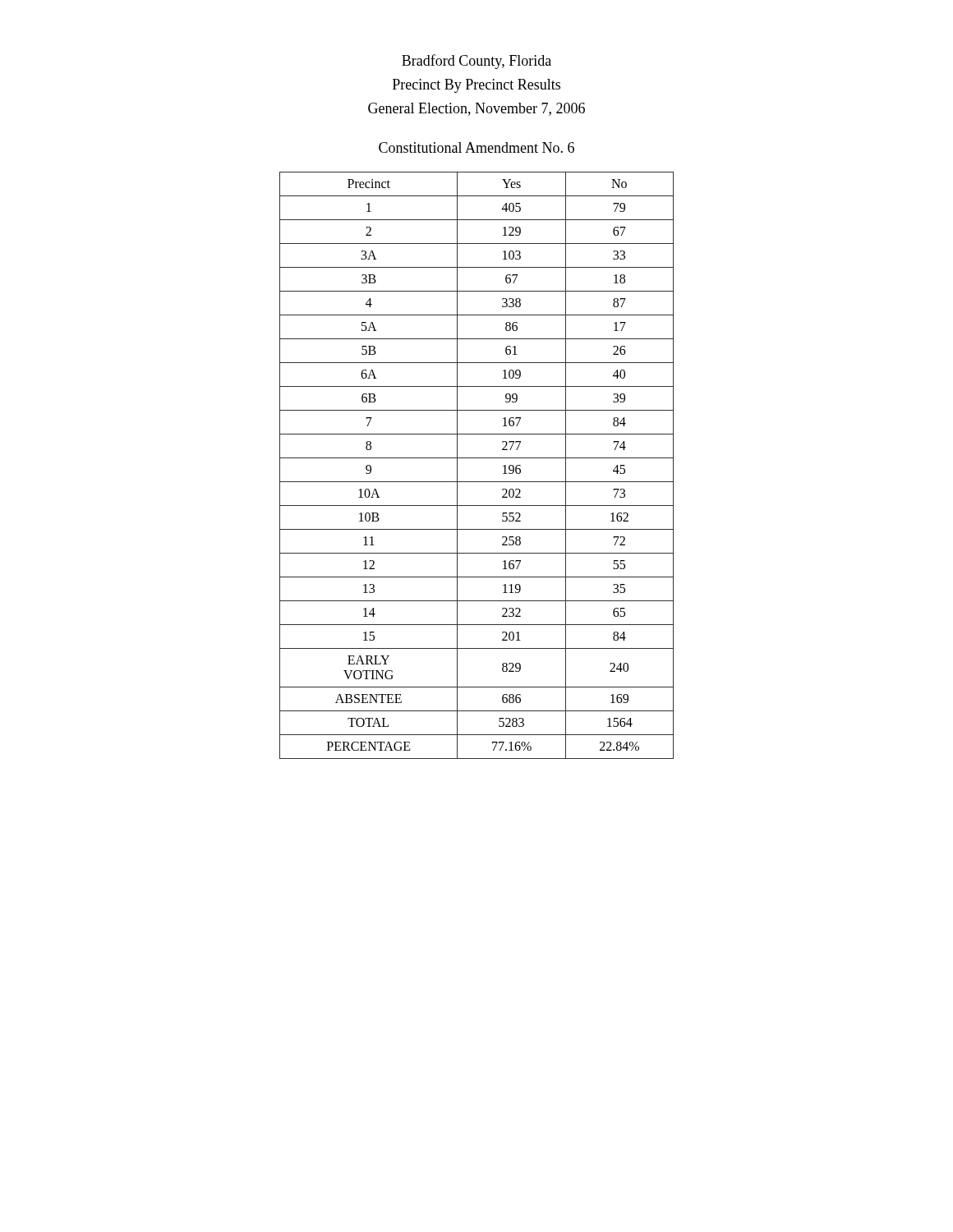Point to the passage starting "Bradford County, Florida Precinct By"
953x1232 pixels.
click(x=476, y=84)
